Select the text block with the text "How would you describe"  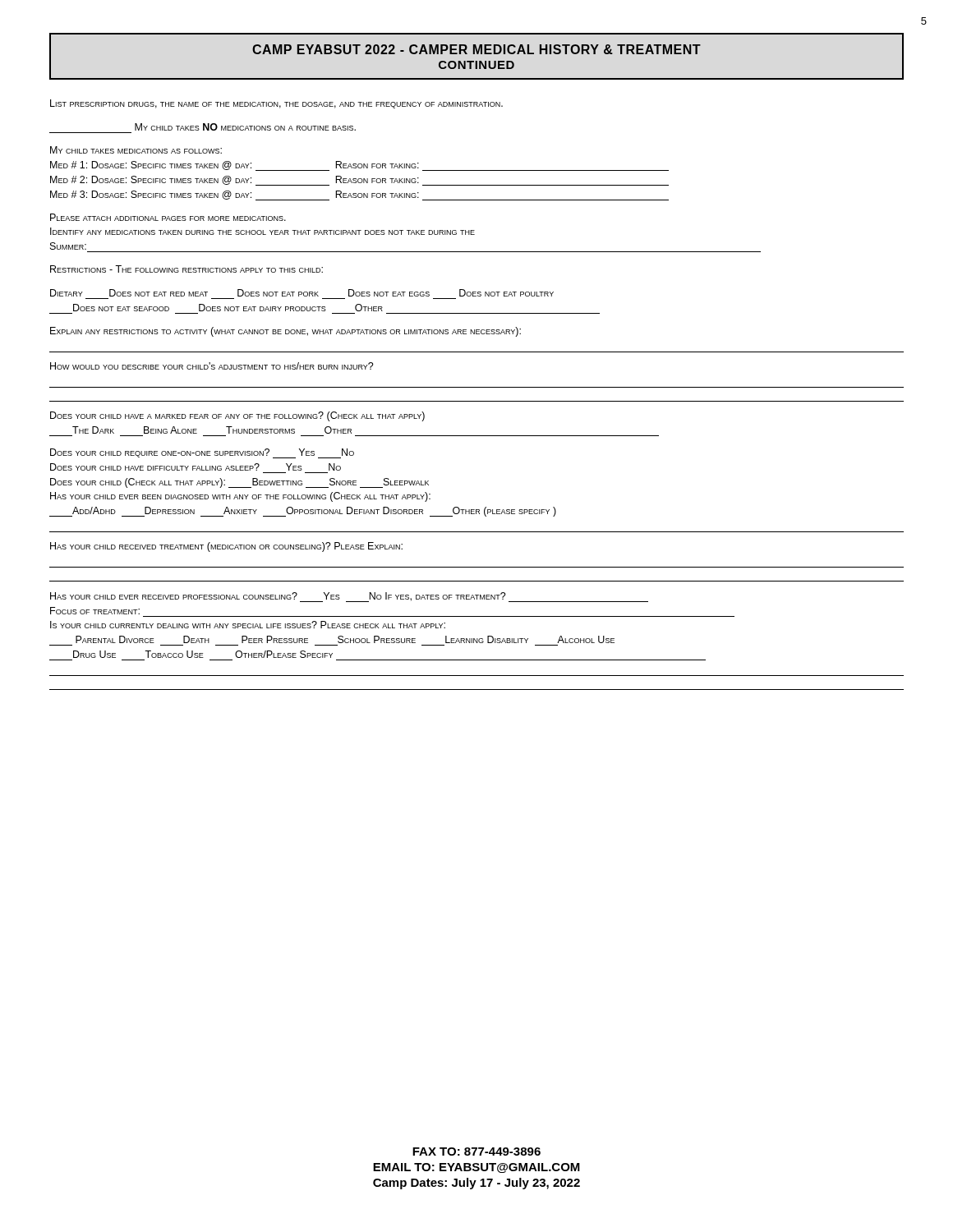(x=211, y=366)
